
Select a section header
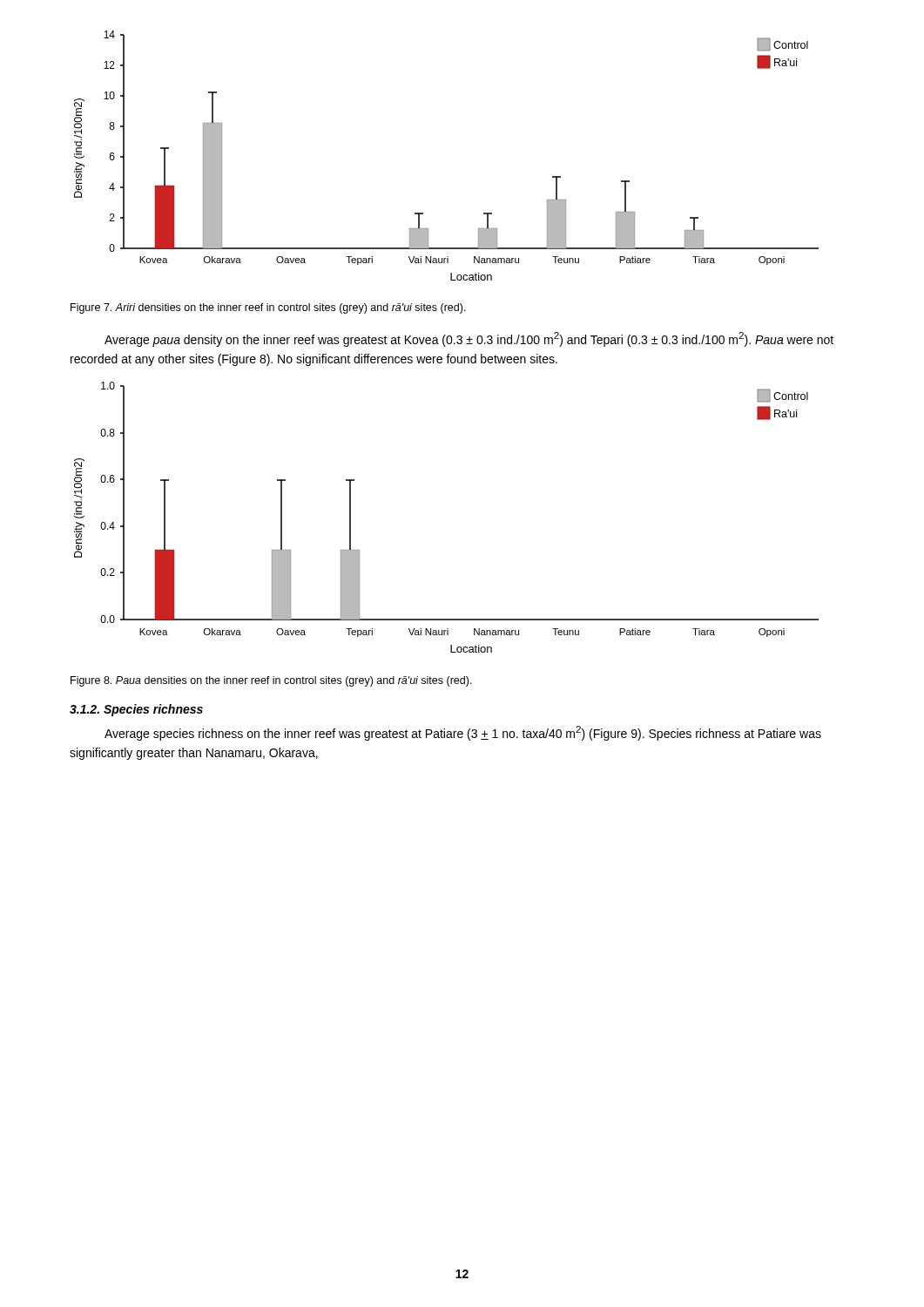[x=136, y=710]
